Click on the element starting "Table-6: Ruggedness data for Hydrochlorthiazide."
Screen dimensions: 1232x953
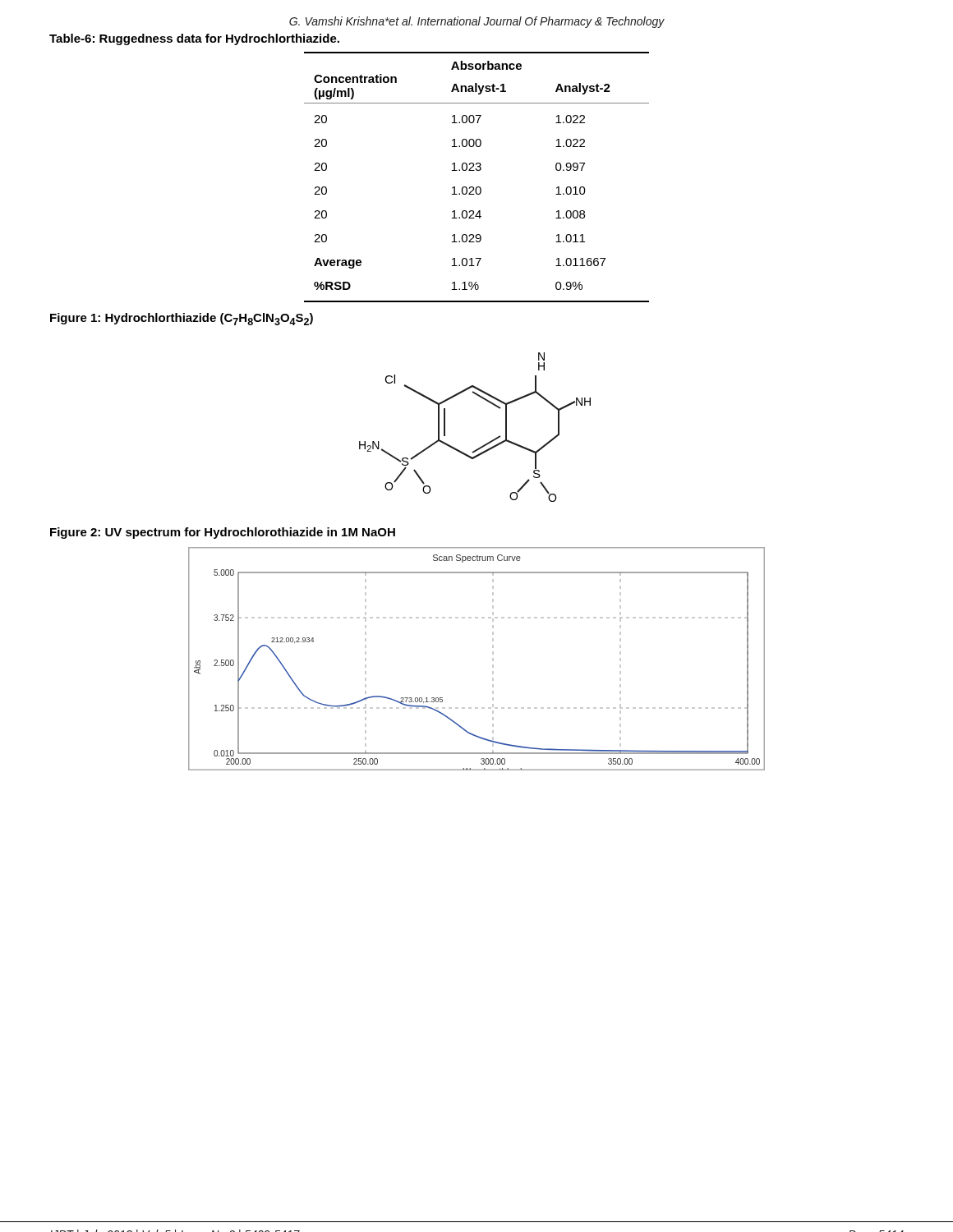click(x=195, y=38)
